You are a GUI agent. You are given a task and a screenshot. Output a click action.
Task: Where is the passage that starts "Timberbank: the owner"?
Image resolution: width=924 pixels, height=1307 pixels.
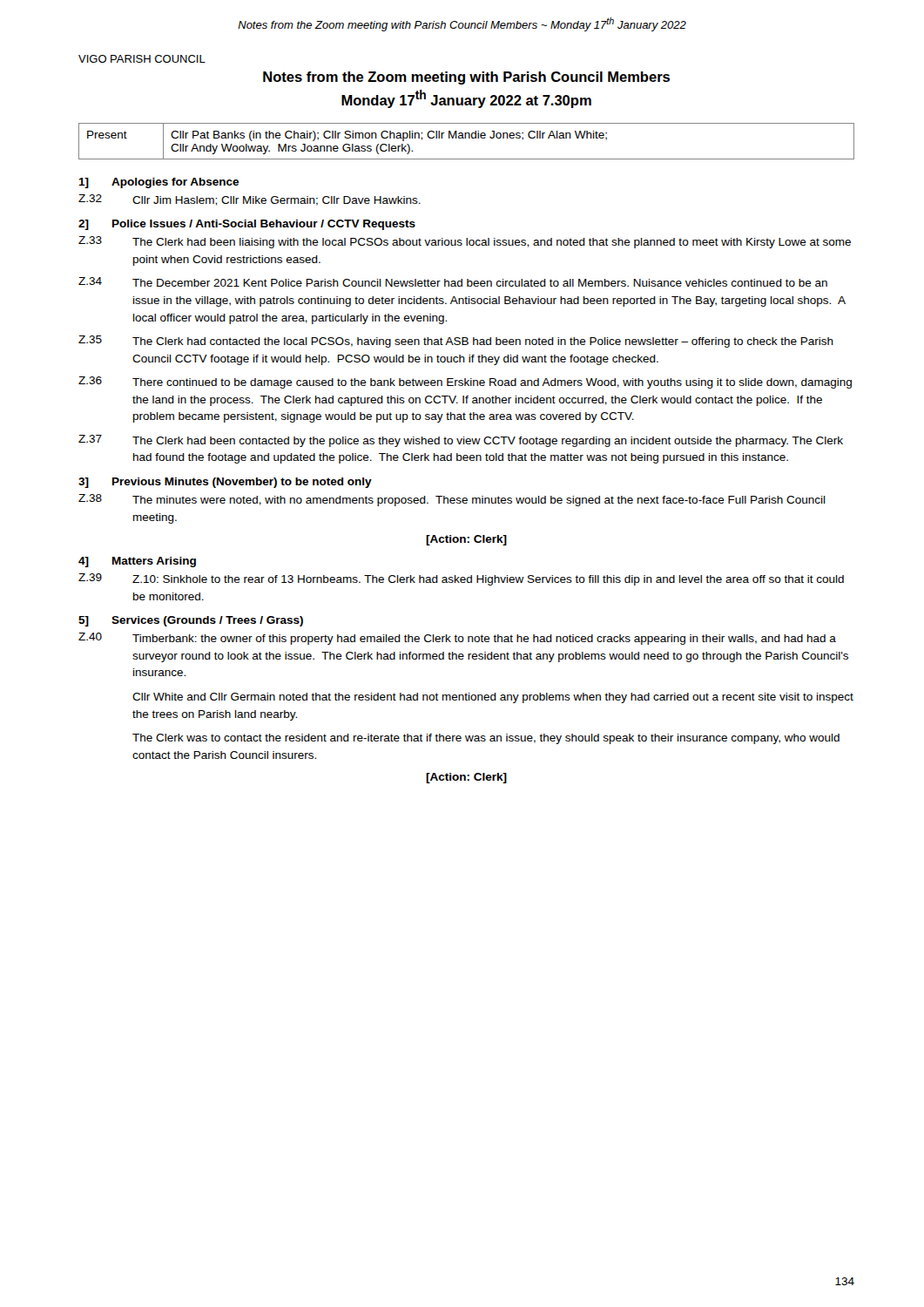pyautogui.click(x=491, y=656)
